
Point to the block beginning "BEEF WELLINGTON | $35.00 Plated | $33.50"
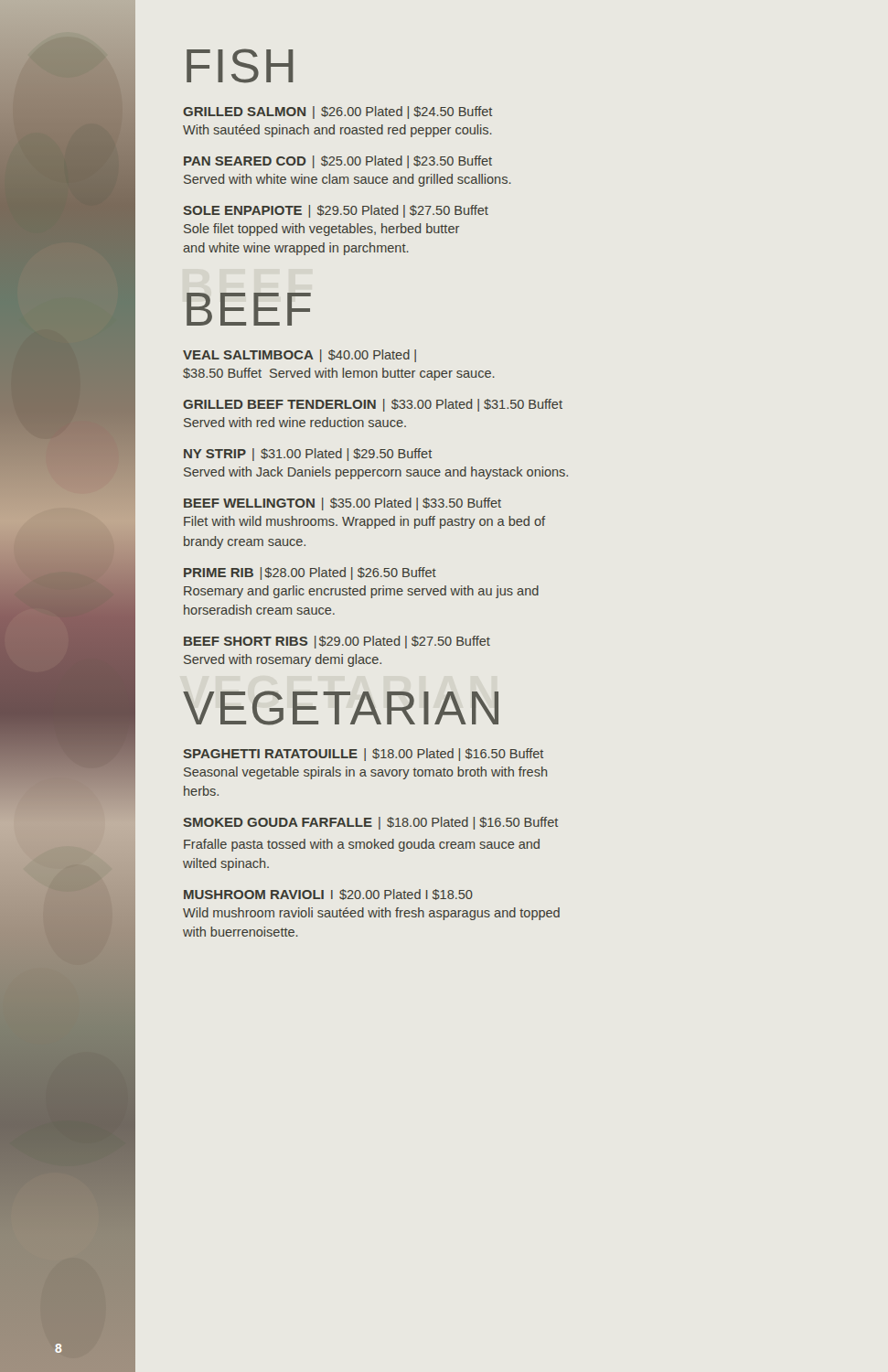[x=512, y=523]
